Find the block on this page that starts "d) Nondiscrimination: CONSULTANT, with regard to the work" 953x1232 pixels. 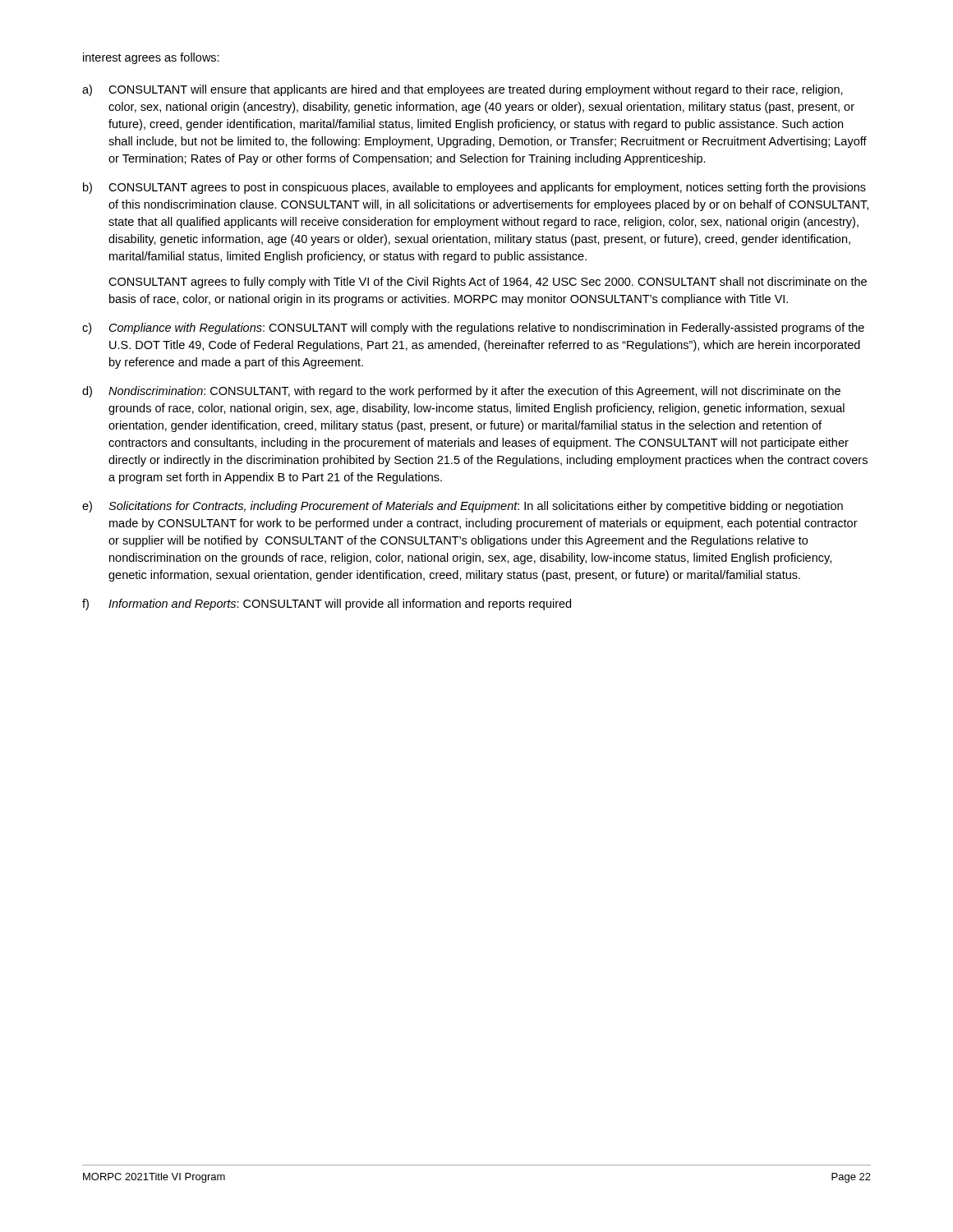476,435
